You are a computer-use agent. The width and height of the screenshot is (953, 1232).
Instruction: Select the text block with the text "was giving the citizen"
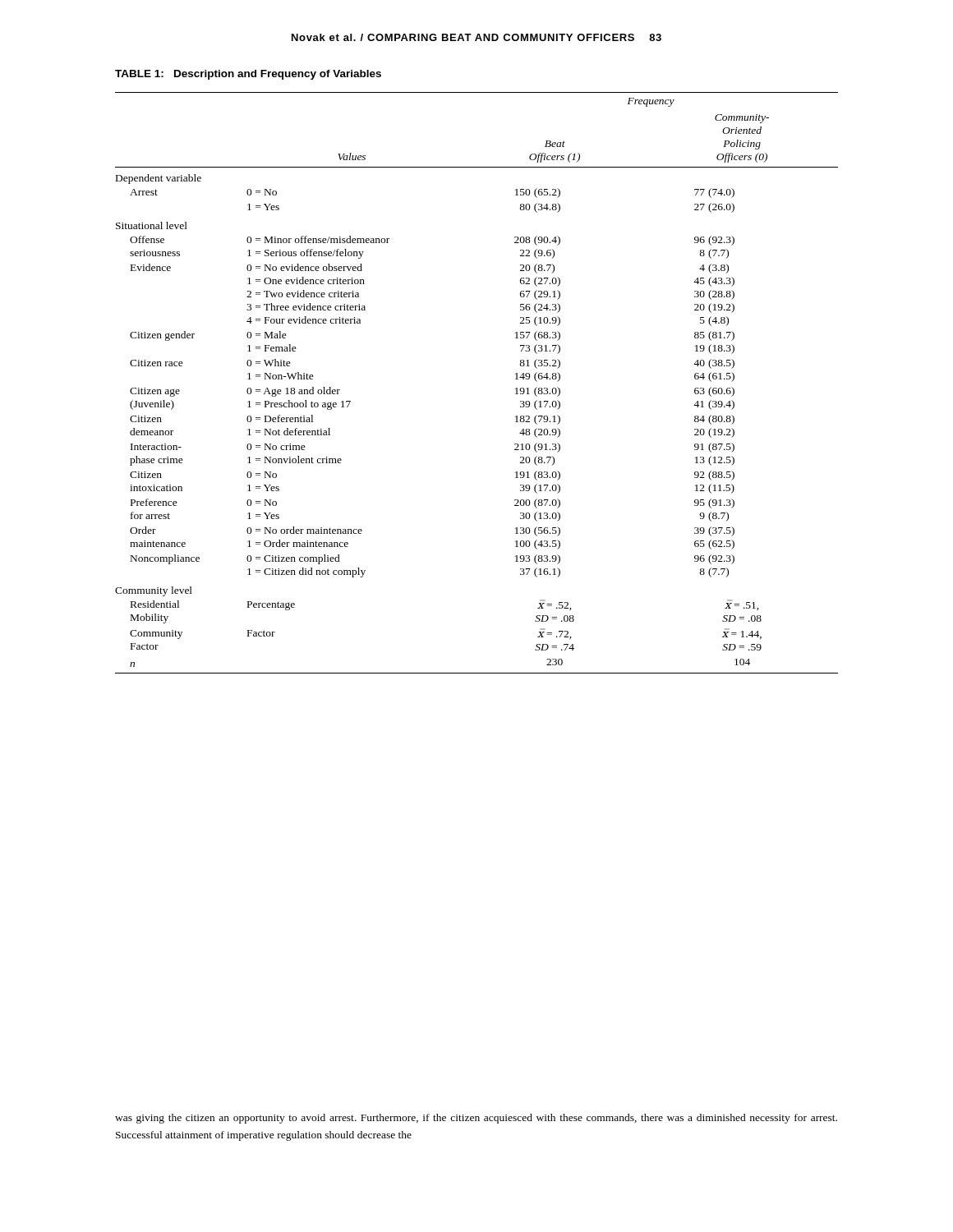pos(476,1126)
